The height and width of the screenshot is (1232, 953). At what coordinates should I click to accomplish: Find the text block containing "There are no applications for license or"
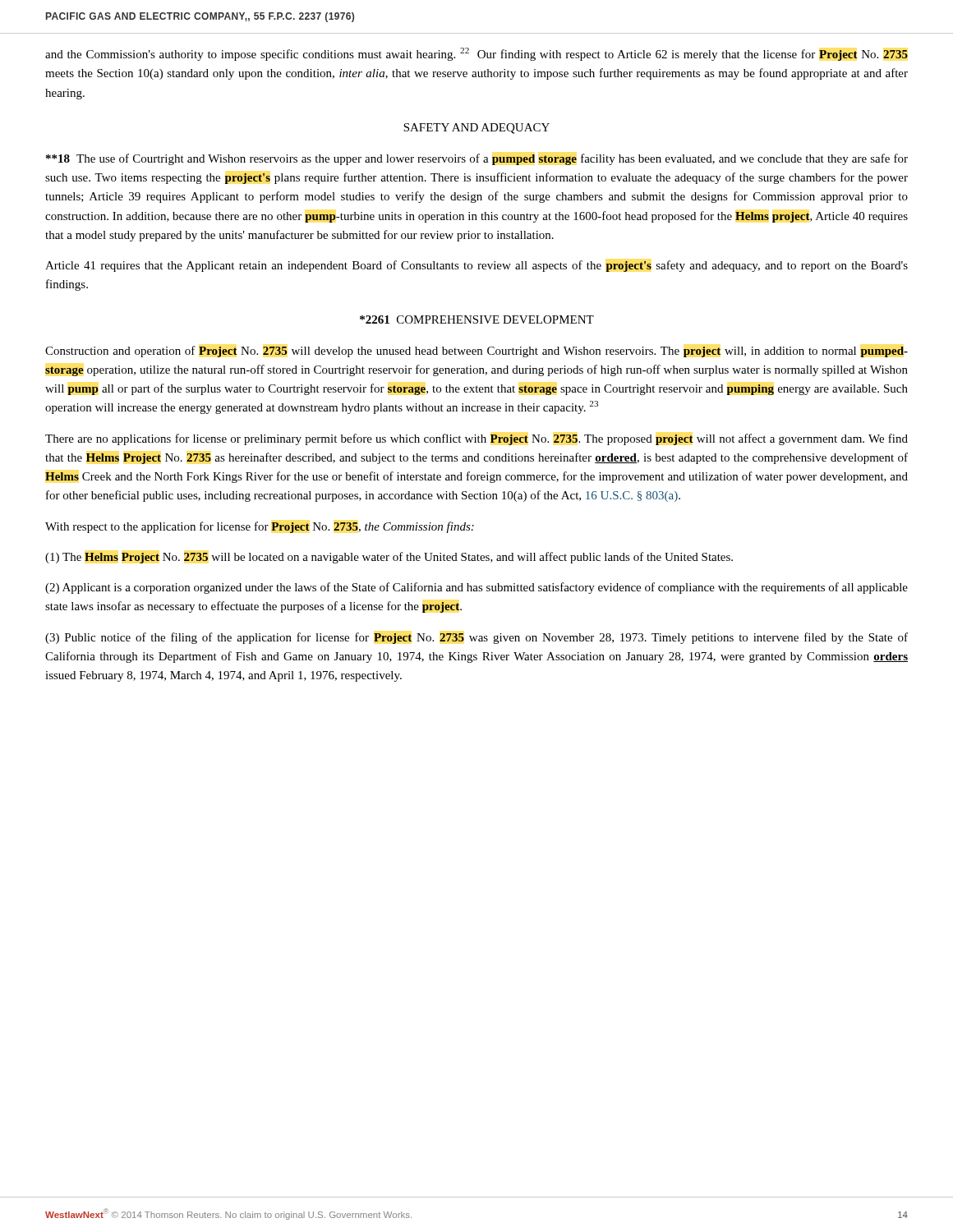(476, 467)
